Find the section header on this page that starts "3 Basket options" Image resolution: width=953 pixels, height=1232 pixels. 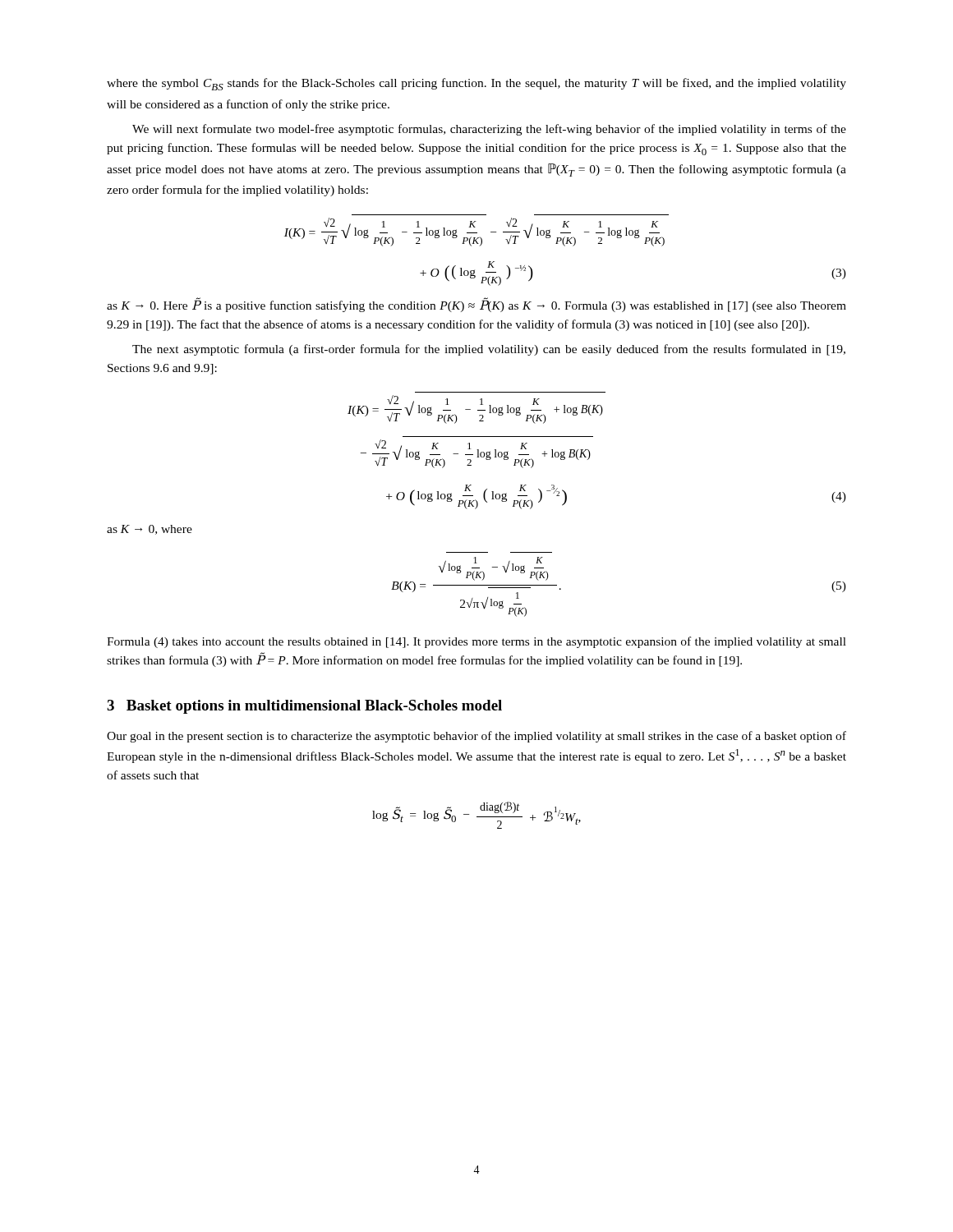tap(305, 705)
